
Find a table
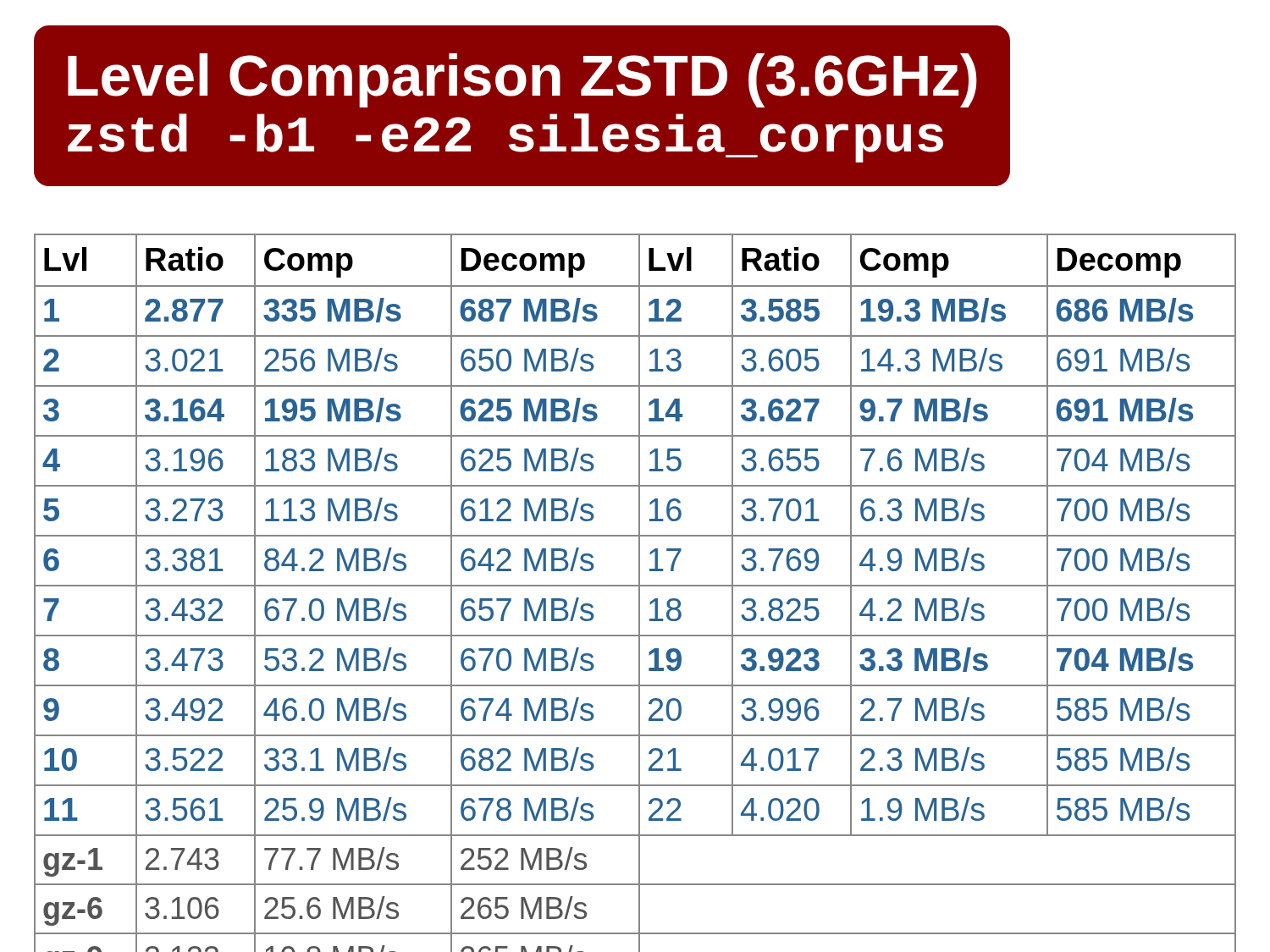[x=635, y=593]
